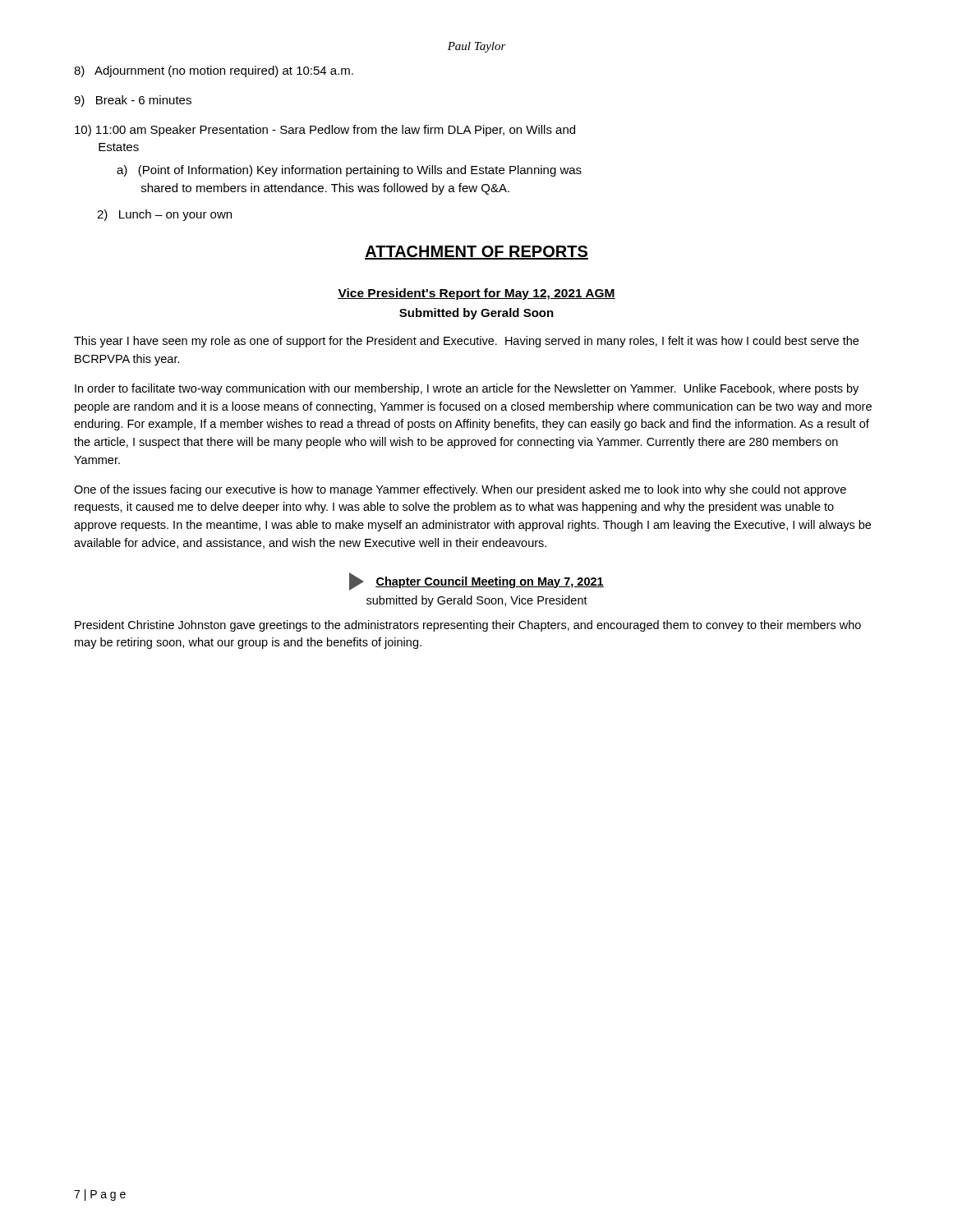Viewport: 953px width, 1232px height.
Task: Find the list item with the text "2) Lunch – on"
Action: (x=165, y=214)
